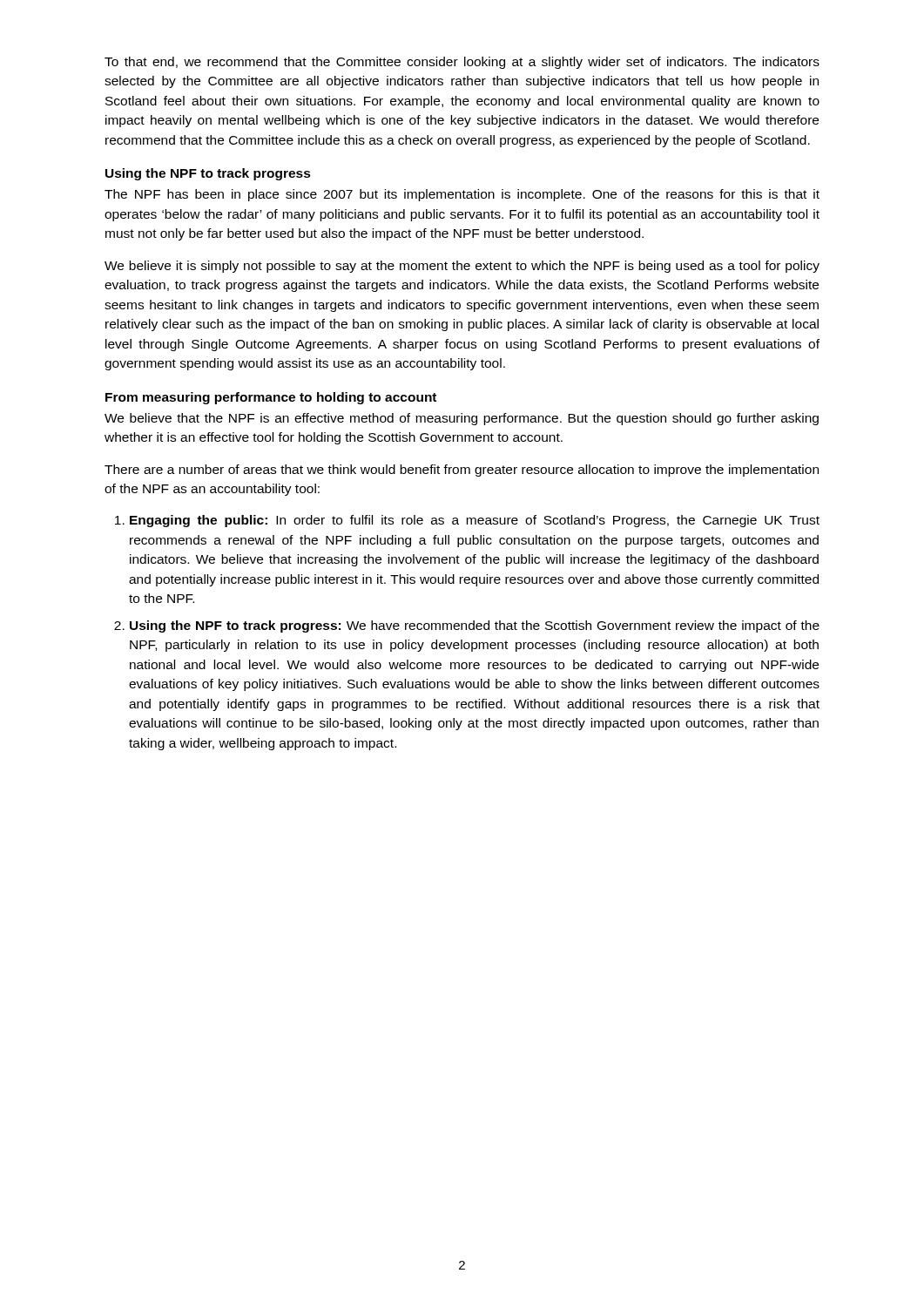Click on the text block that says "To that end, we"

coord(462,101)
